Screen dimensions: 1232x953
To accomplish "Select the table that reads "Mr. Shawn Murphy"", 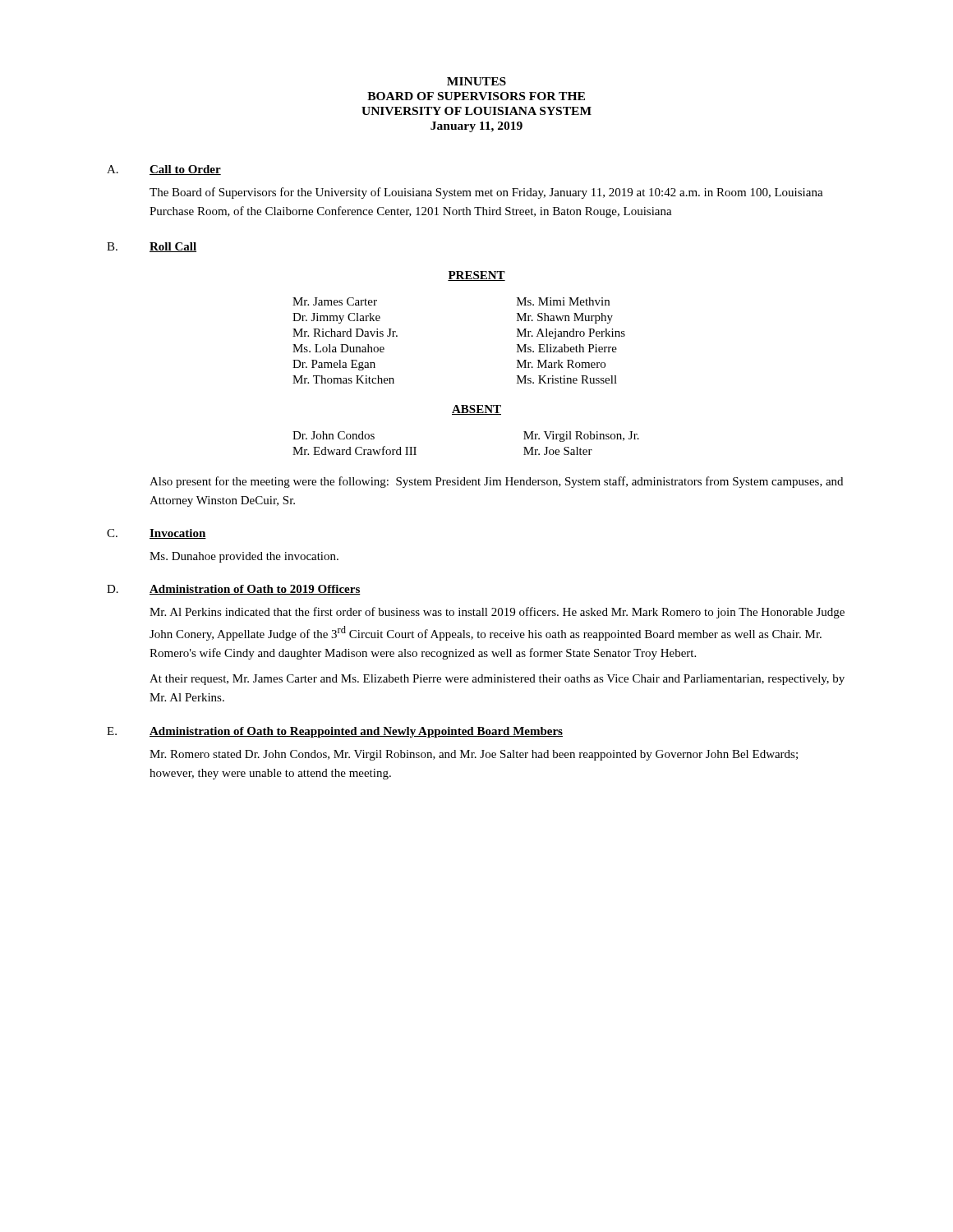I will coord(498,340).
